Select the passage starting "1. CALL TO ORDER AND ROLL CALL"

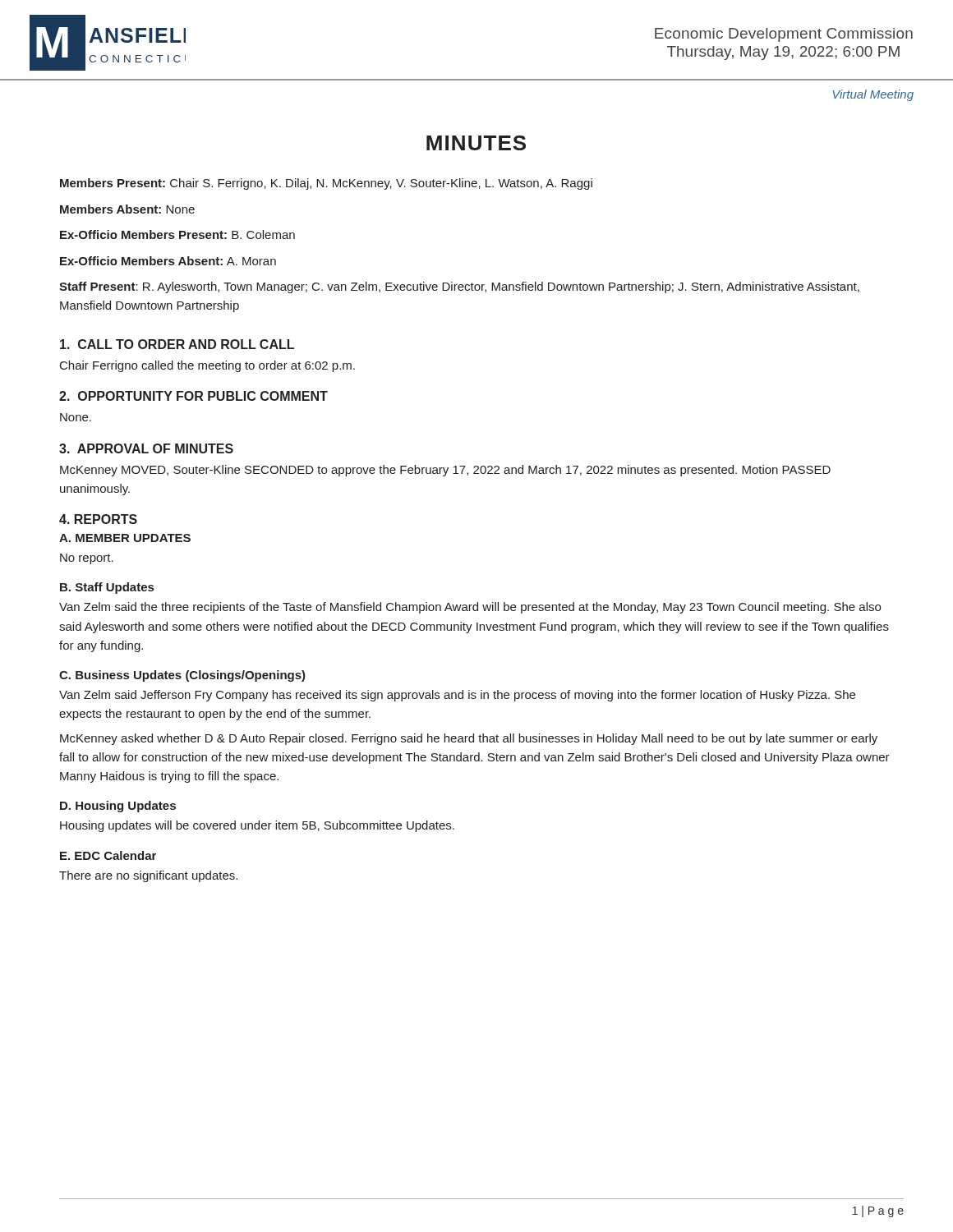(x=177, y=344)
